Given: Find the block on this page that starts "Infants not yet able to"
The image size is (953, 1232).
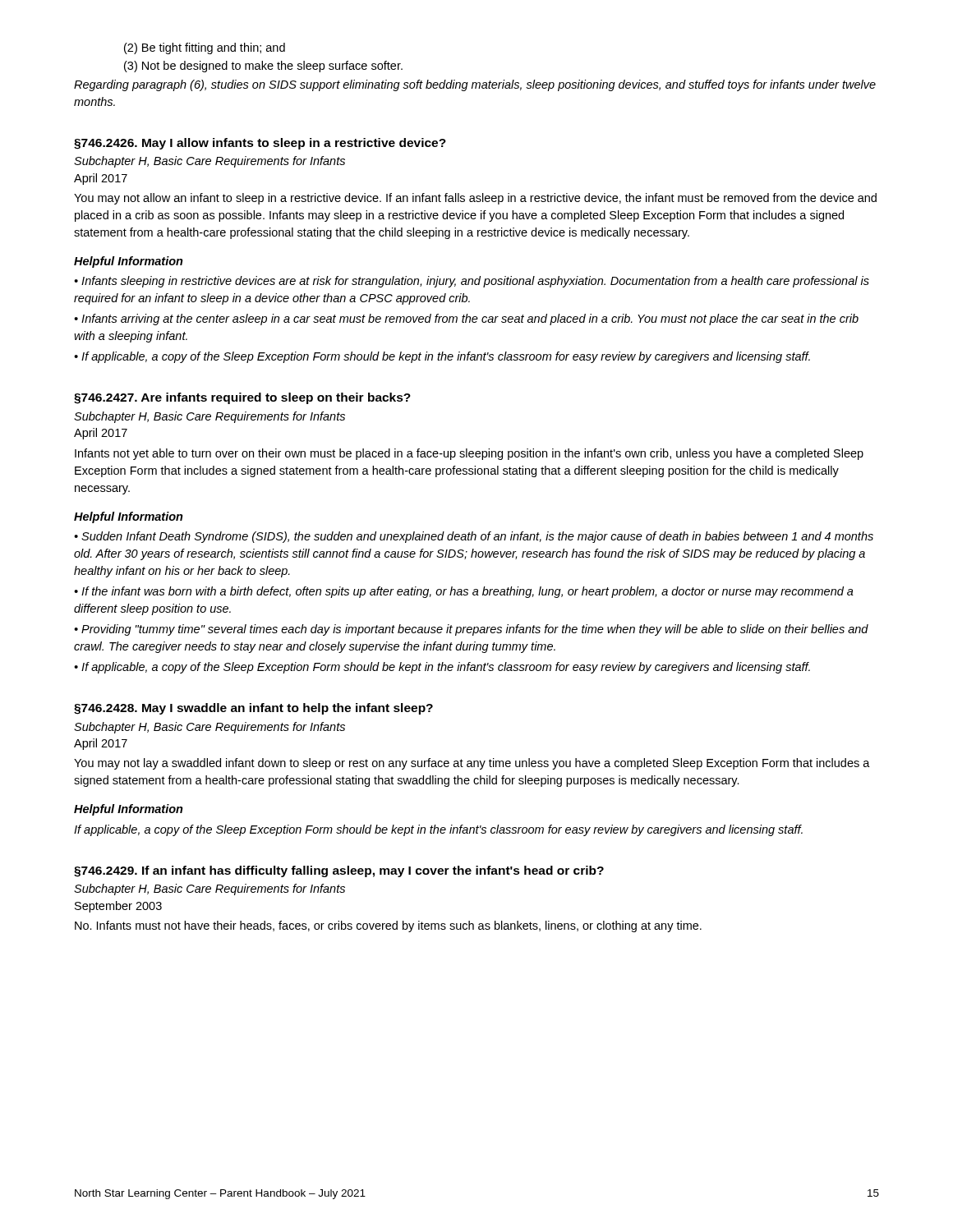Looking at the screenshot, I should coord(469,470).
